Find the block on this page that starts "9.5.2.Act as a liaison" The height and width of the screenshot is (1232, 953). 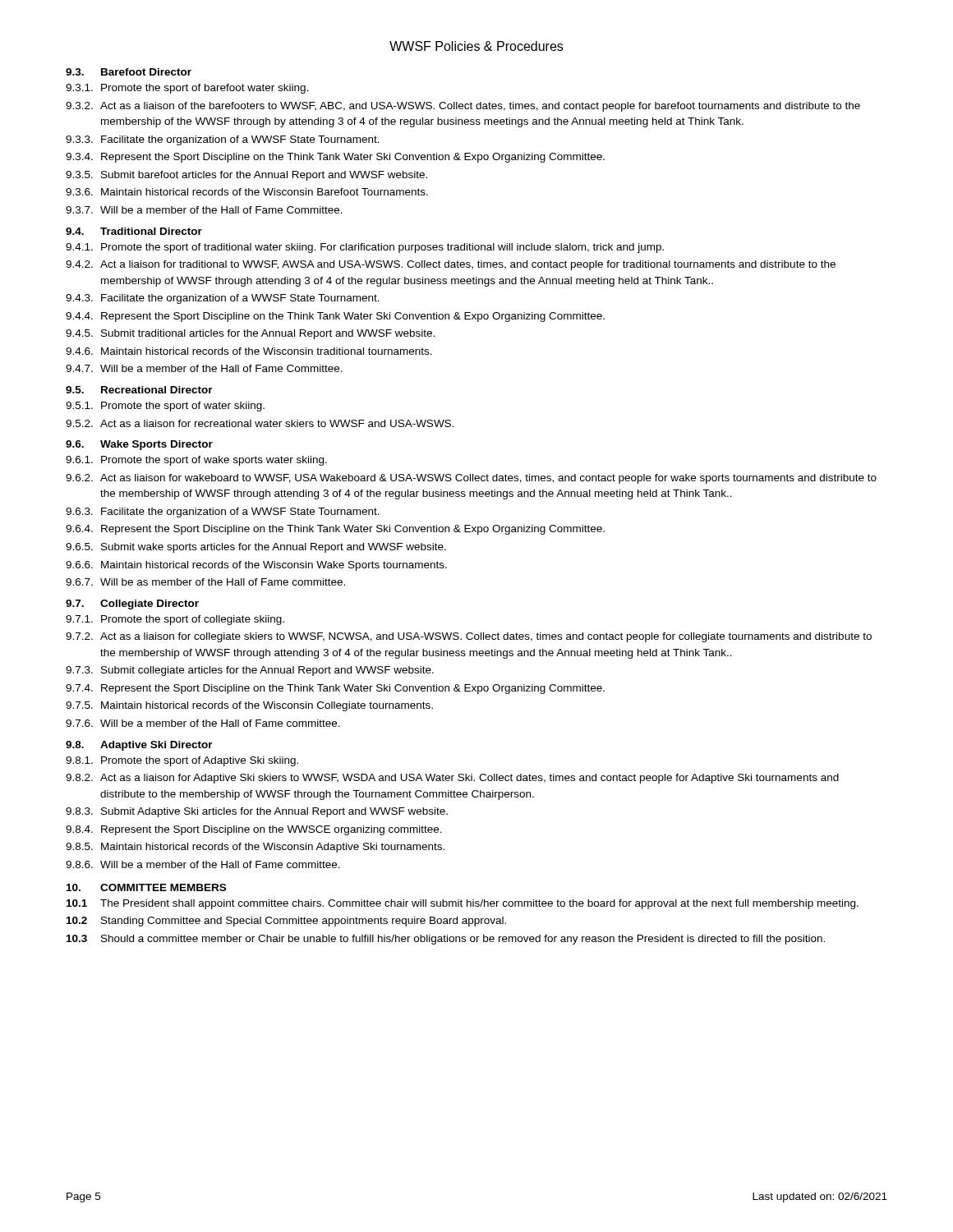point(260,423)
